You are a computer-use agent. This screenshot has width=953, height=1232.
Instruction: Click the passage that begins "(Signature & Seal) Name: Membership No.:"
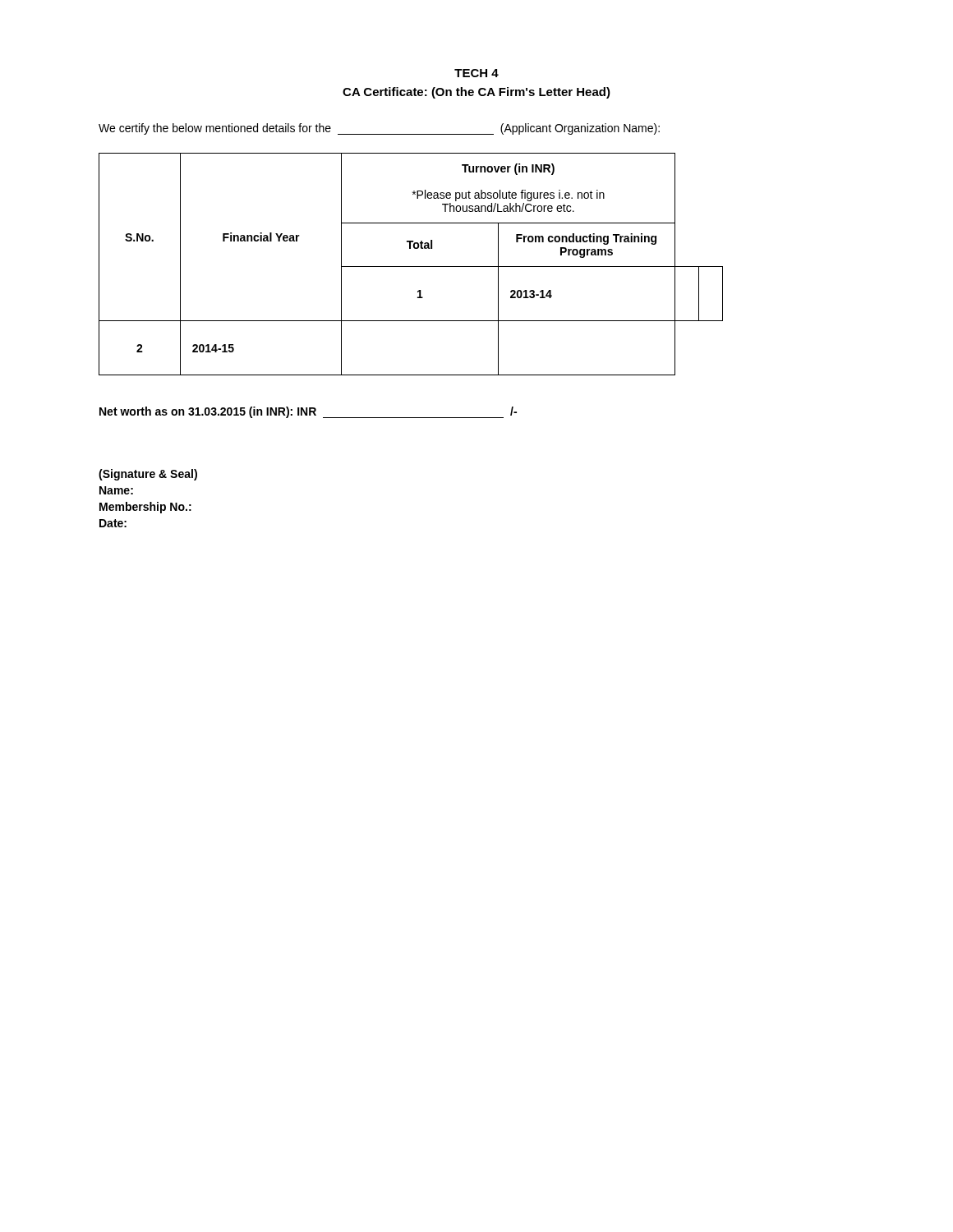tap(148, 475)
